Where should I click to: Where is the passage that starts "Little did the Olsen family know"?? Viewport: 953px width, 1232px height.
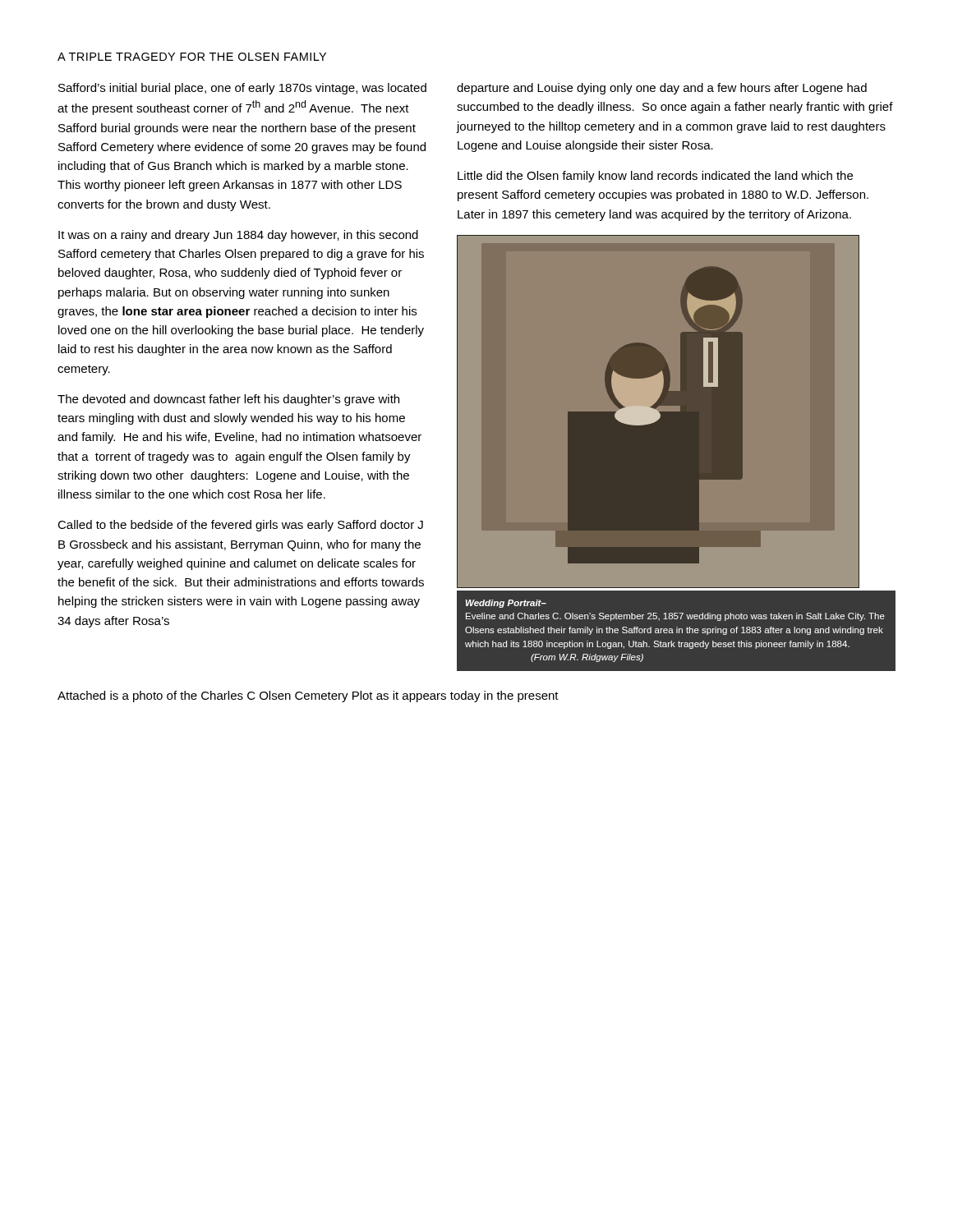(676, 195)
